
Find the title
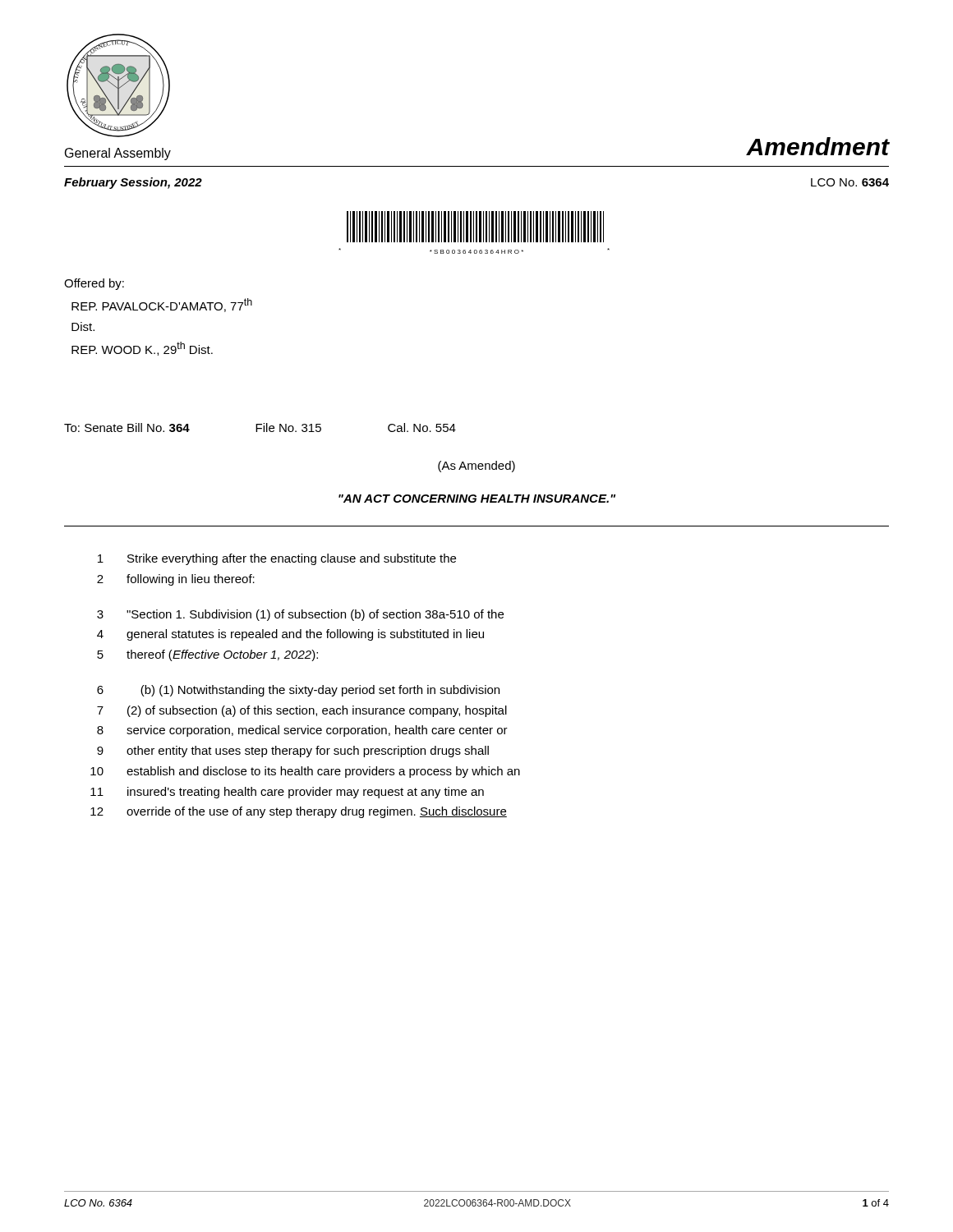(x=818, y=147)
